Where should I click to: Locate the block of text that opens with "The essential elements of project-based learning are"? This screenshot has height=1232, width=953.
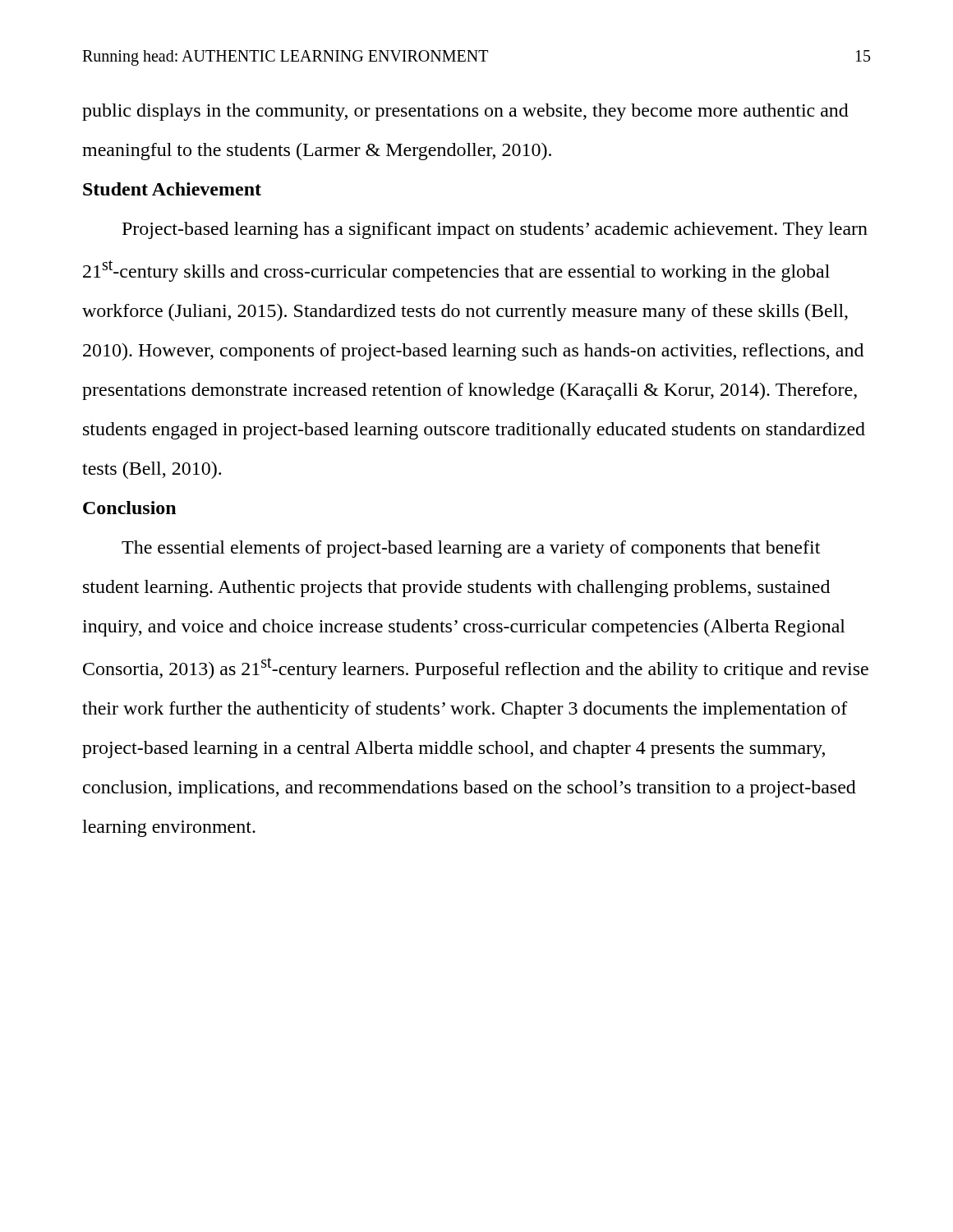pyautogui.click(x=471, y=549)
